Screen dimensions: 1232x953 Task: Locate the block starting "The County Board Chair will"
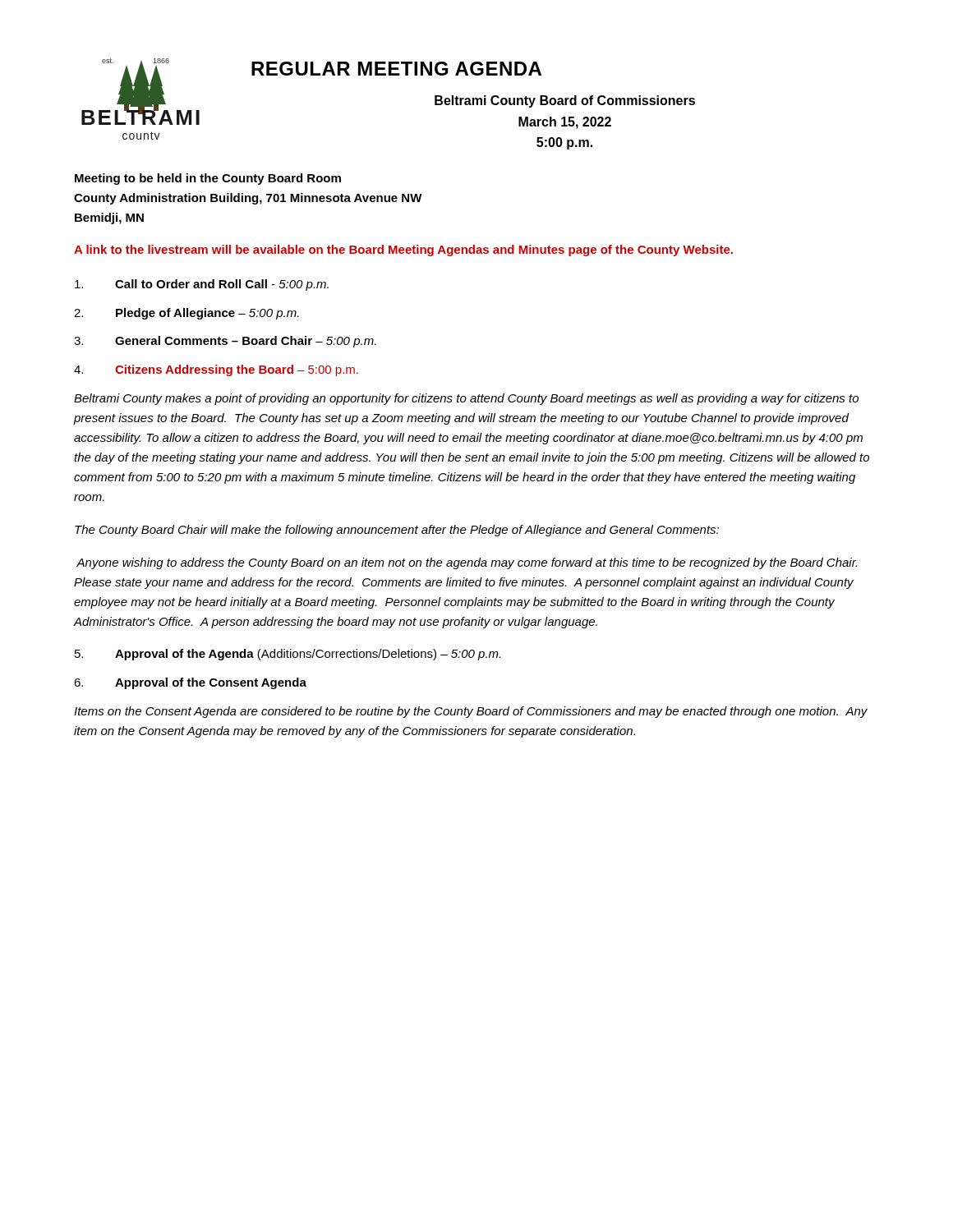click(397, 530)
